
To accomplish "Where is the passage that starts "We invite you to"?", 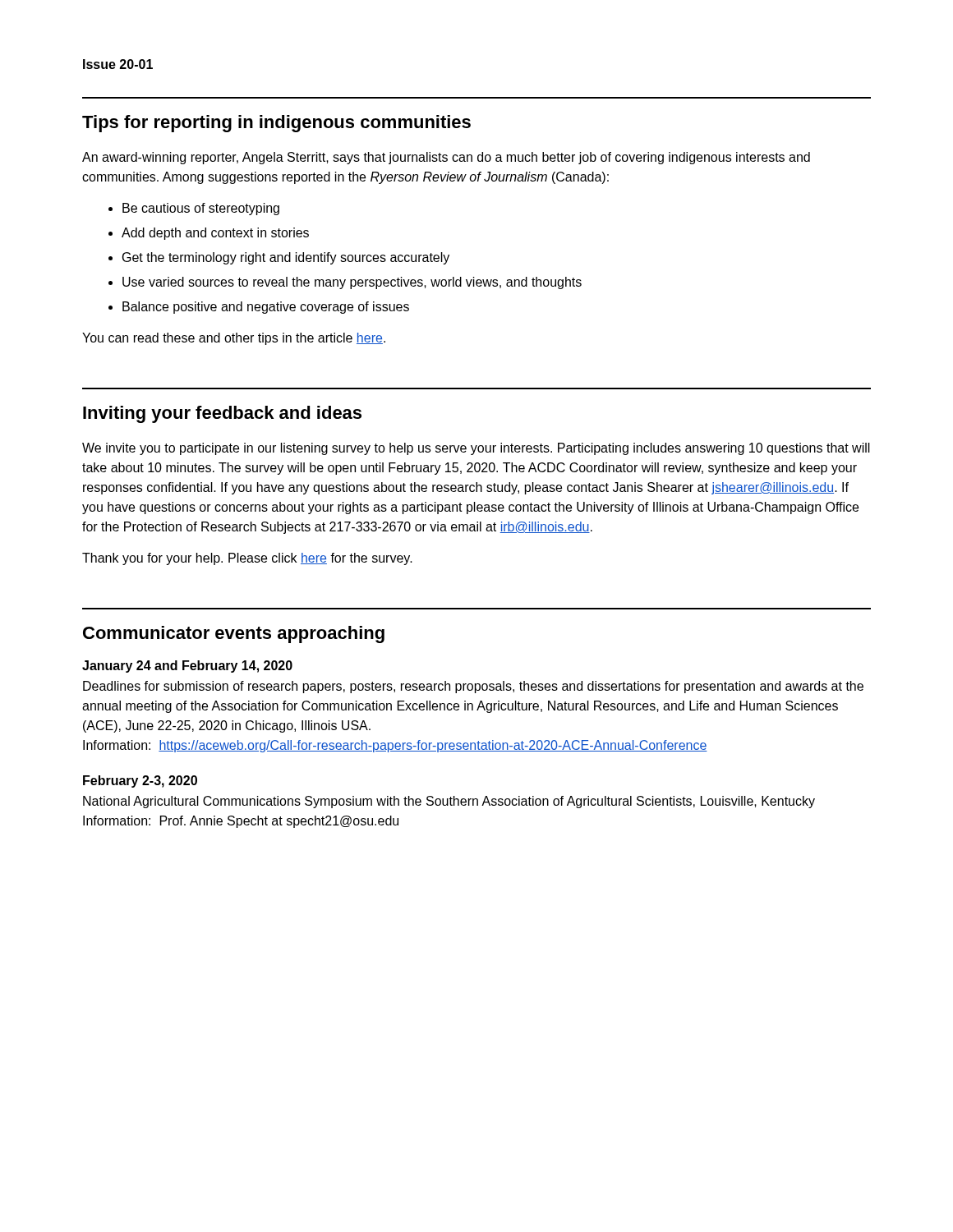I will click(x=476, y=488).
